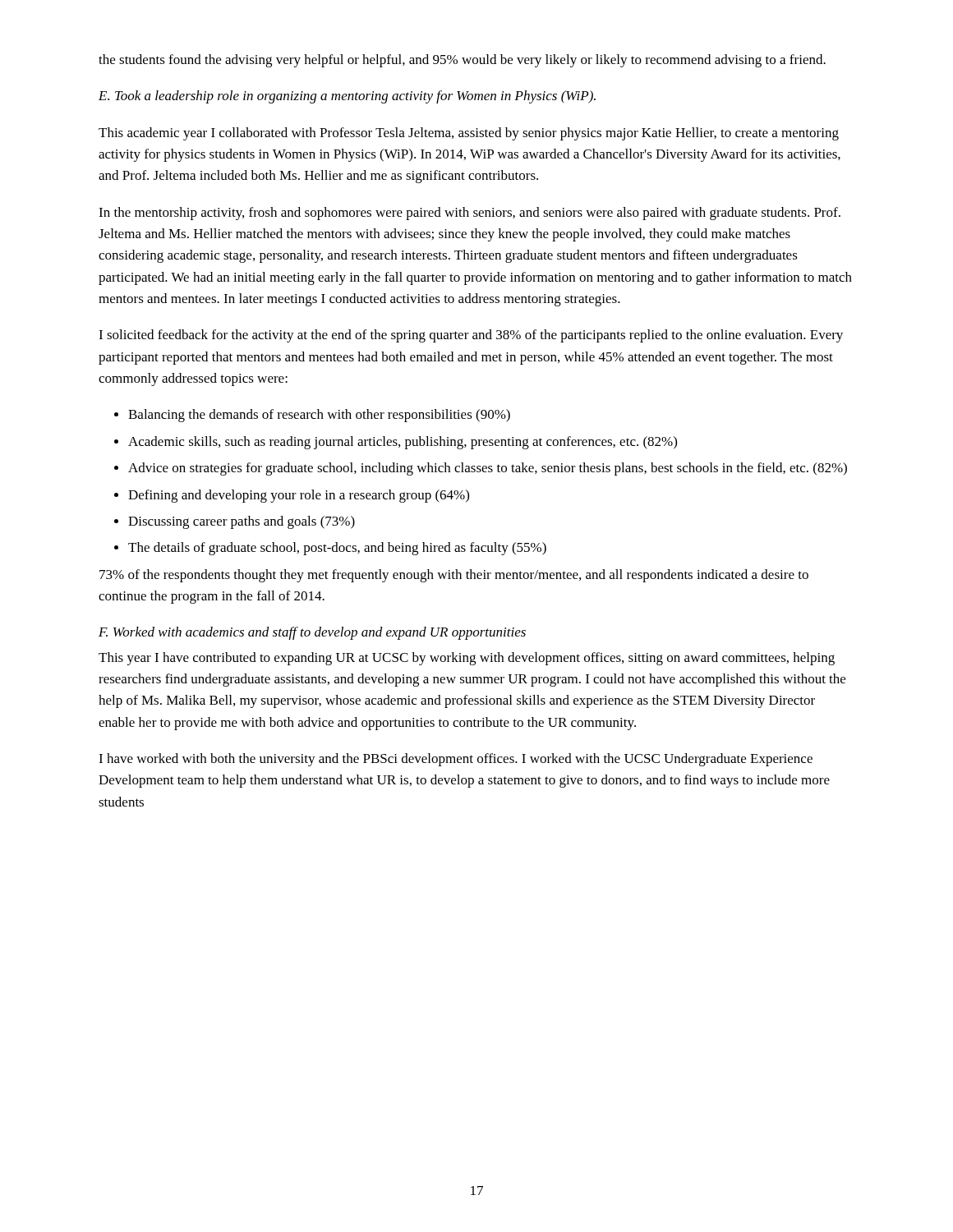Find the block starting "I have worked with both the"
The width and height of the screenshot is (953, 1232).
point(476,781)
